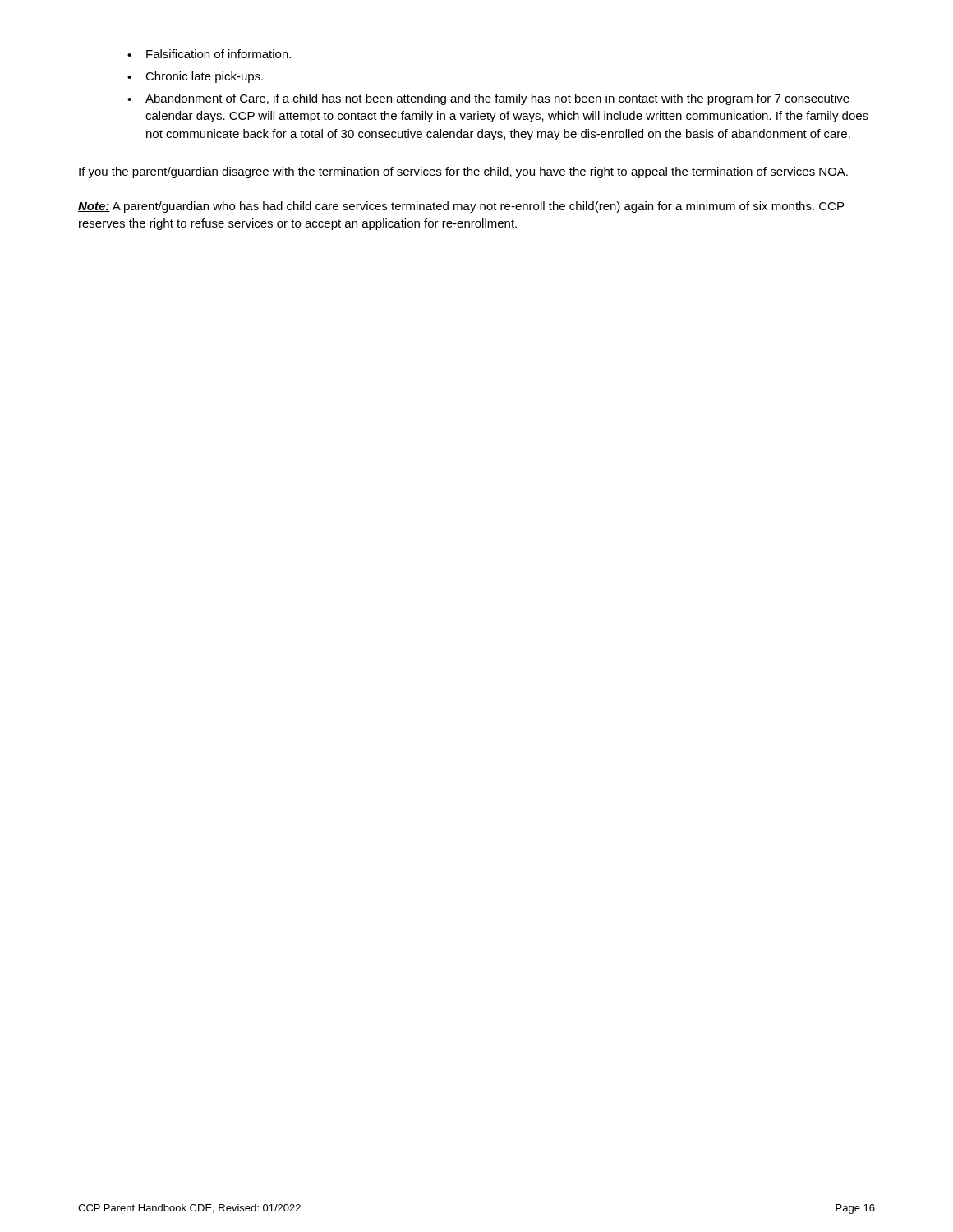This screenshot has width=953, height=1232.
Task: Click the passage that begins "Note: A parent/guardian"
Action: click(461, 214)
